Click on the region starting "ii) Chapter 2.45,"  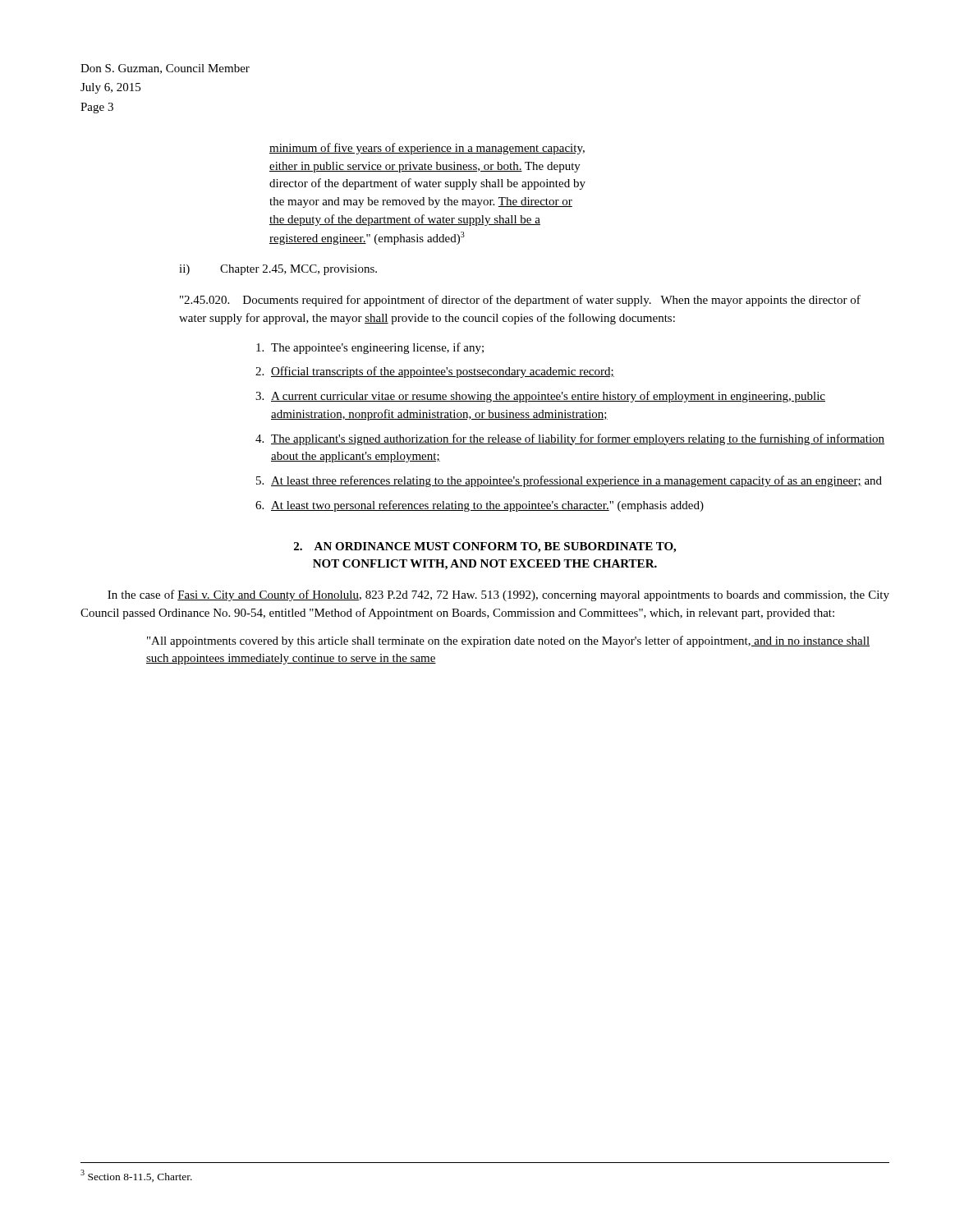pos(278,270)
